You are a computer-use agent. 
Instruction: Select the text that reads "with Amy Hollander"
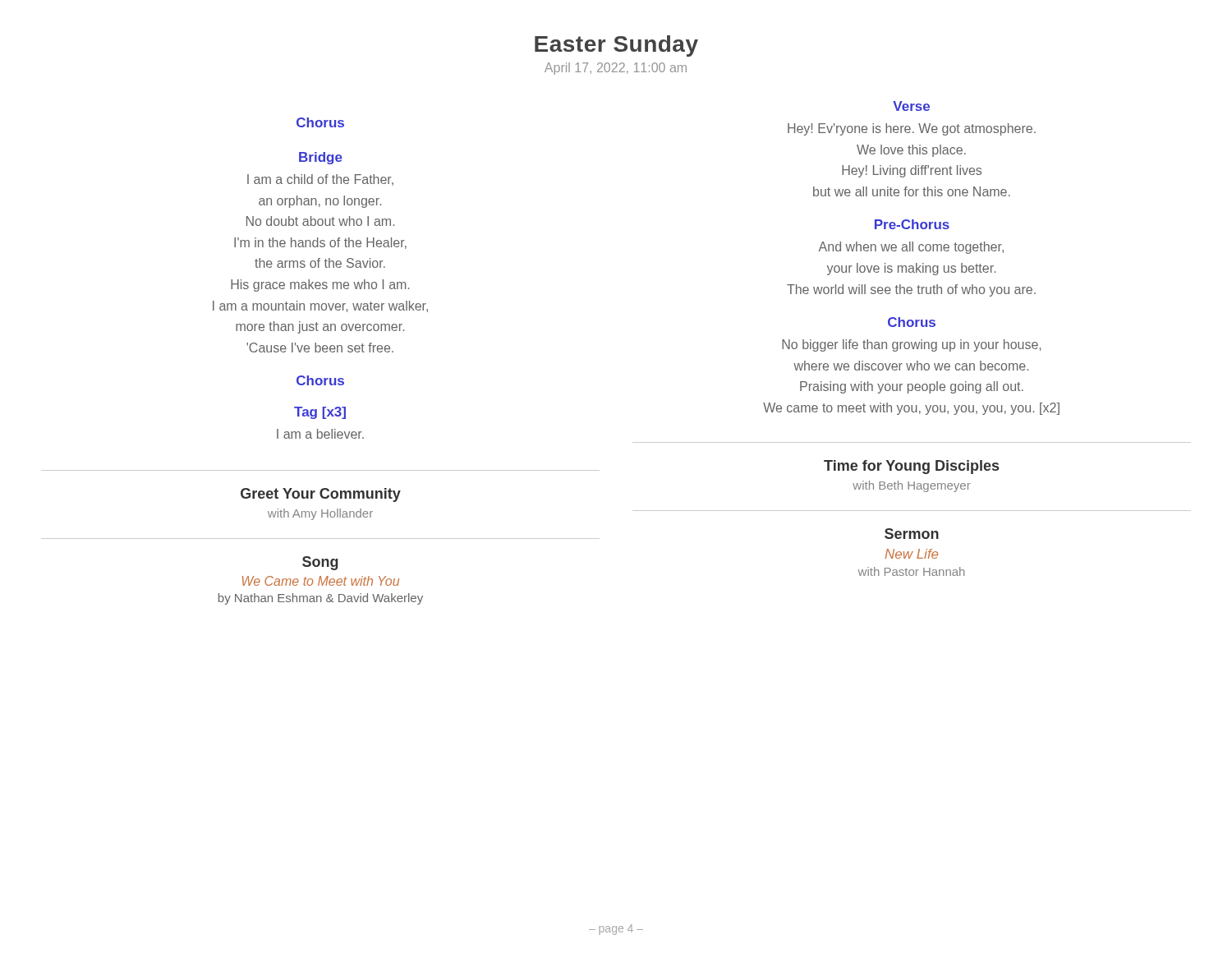point(320,513)
